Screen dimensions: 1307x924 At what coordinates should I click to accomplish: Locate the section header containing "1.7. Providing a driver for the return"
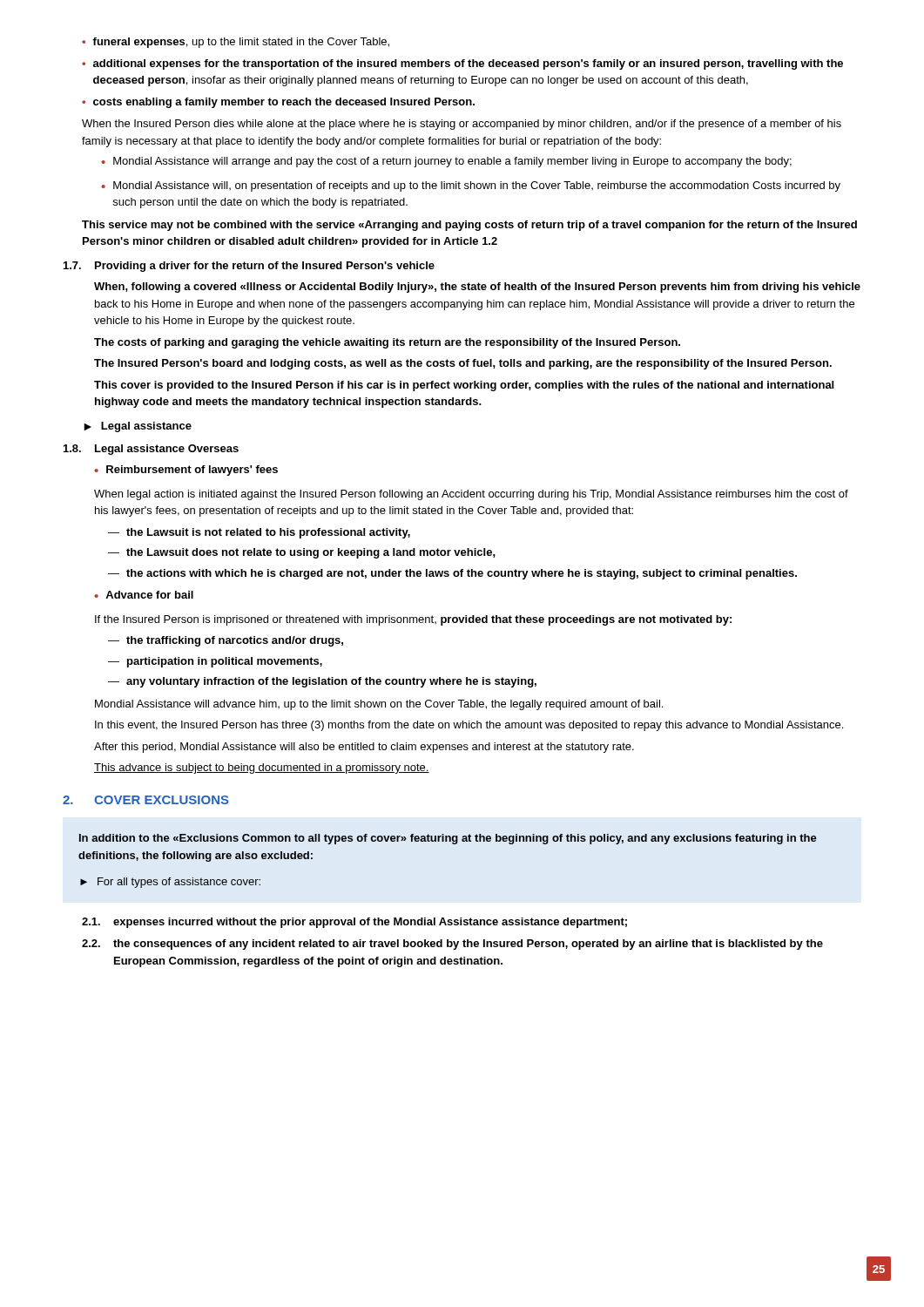249,265
